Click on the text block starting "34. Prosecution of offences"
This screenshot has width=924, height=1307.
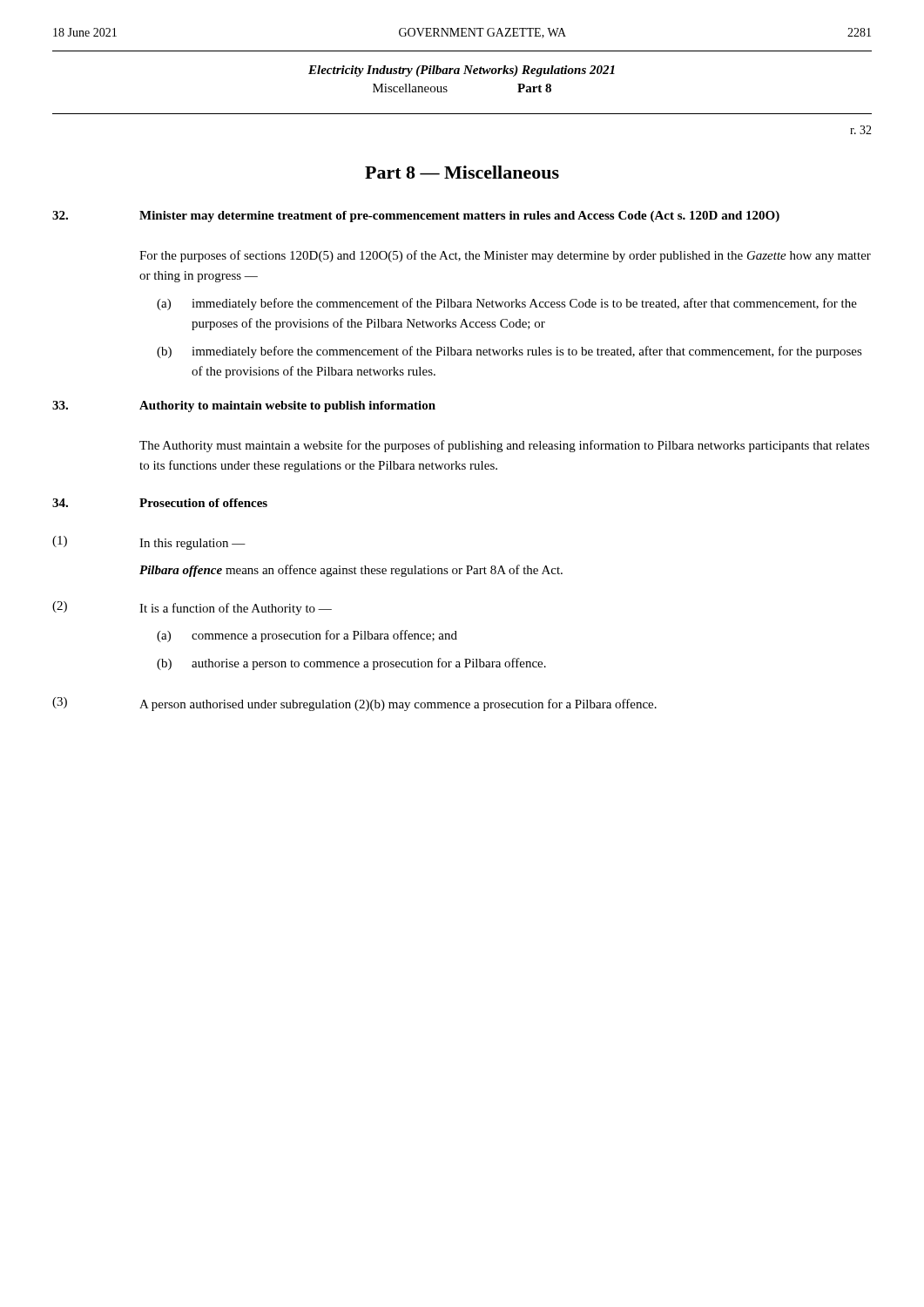[160, 503]
